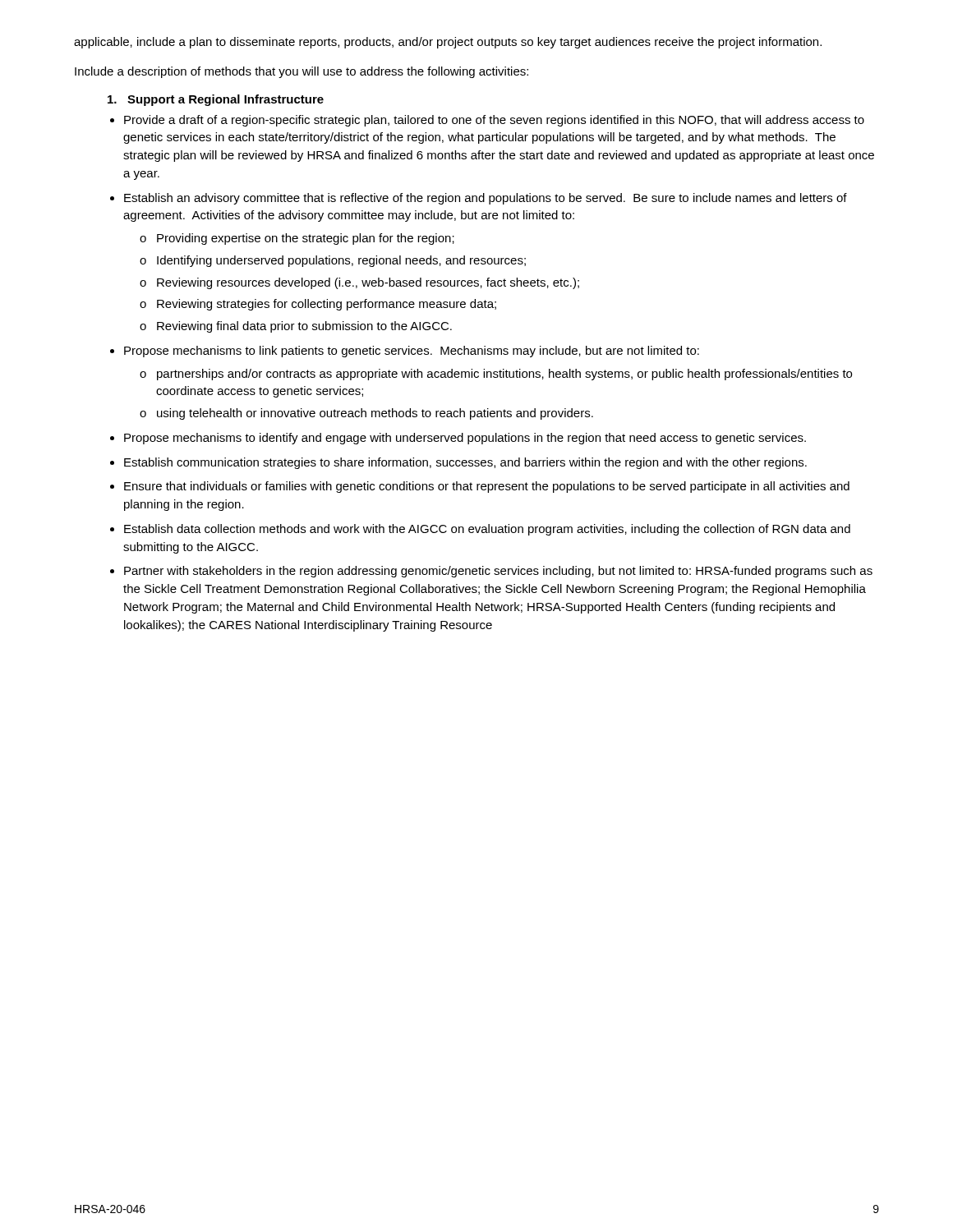The width and height of the screenshot is (953, 1232).
Task: Navigate to the passage starting "Ensure that individuals or families with genetic"
Action: point(487,495)
